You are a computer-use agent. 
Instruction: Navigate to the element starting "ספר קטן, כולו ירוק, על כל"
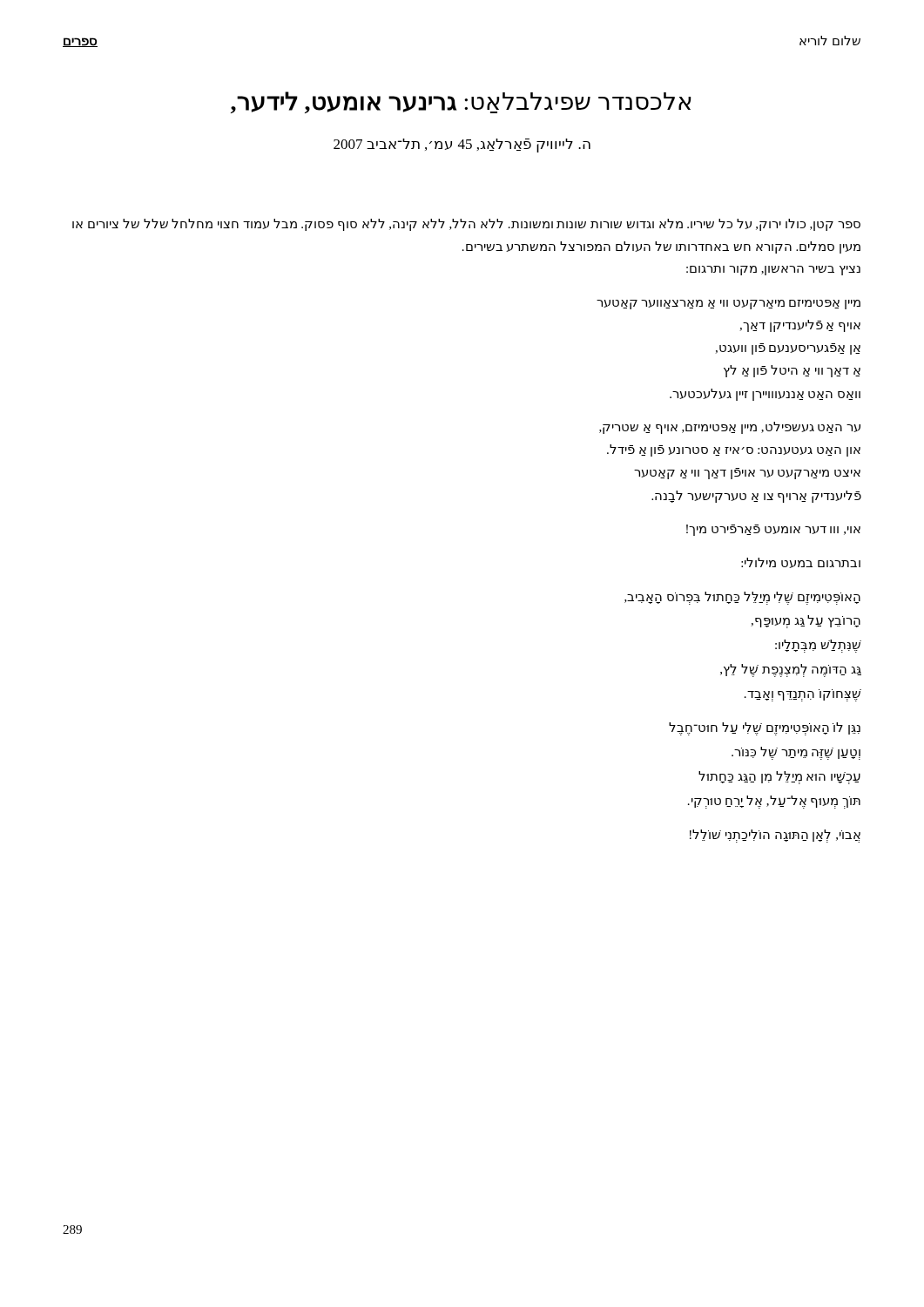coord(466,225)
